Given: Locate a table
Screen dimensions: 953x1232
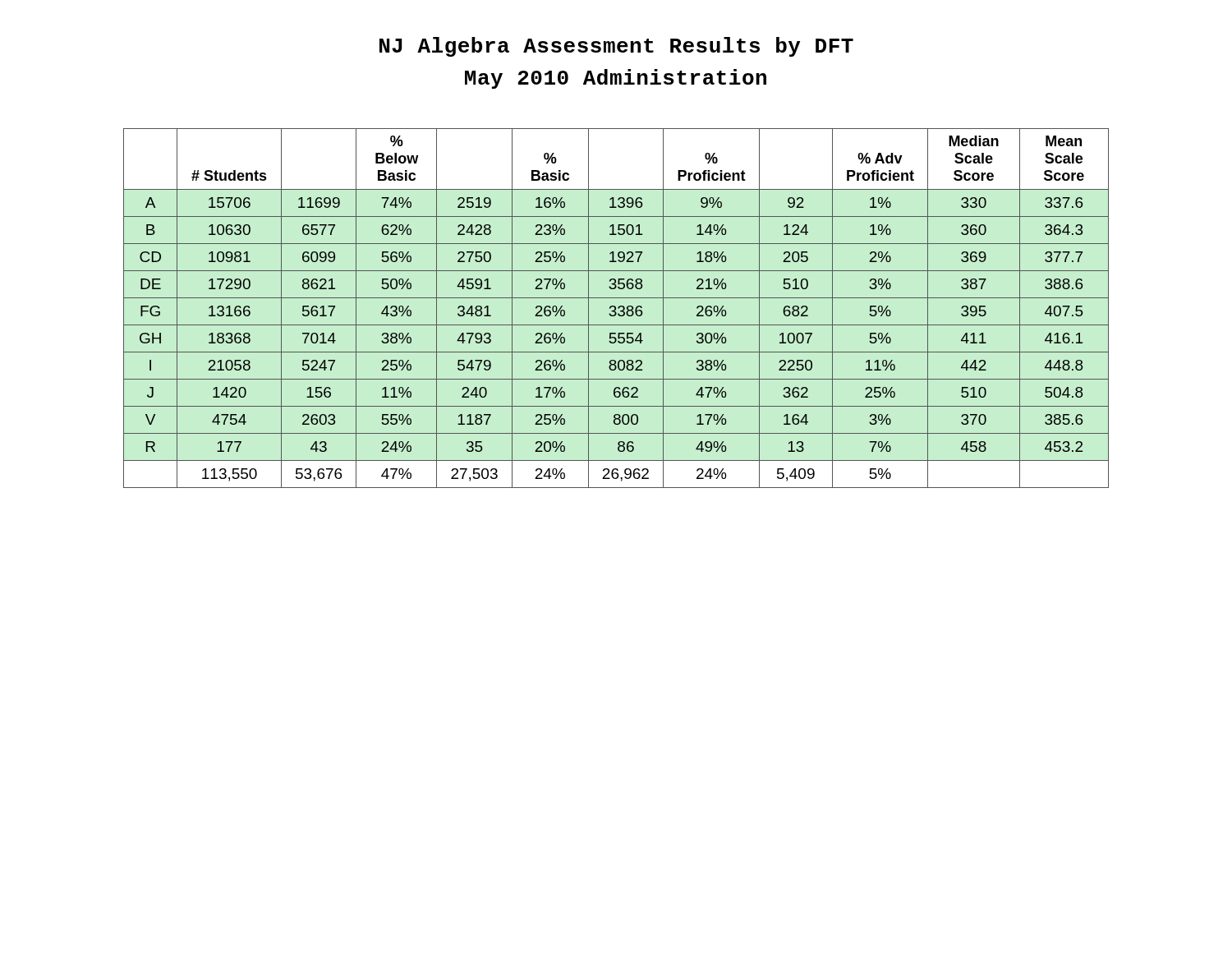Looking at the screenshot, I should (616, 308).
